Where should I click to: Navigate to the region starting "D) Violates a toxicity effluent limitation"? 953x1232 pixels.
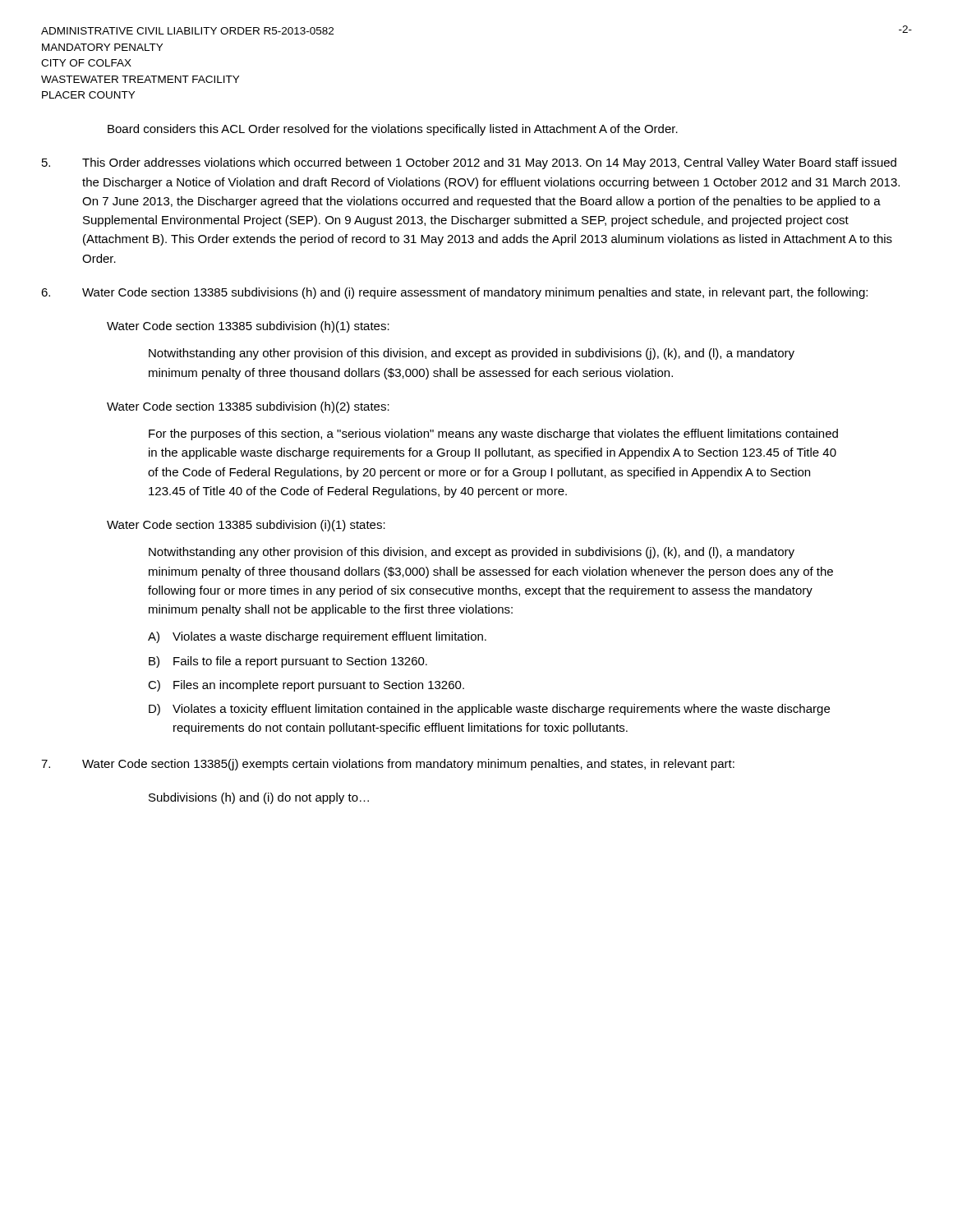click(x=497, y=718)
